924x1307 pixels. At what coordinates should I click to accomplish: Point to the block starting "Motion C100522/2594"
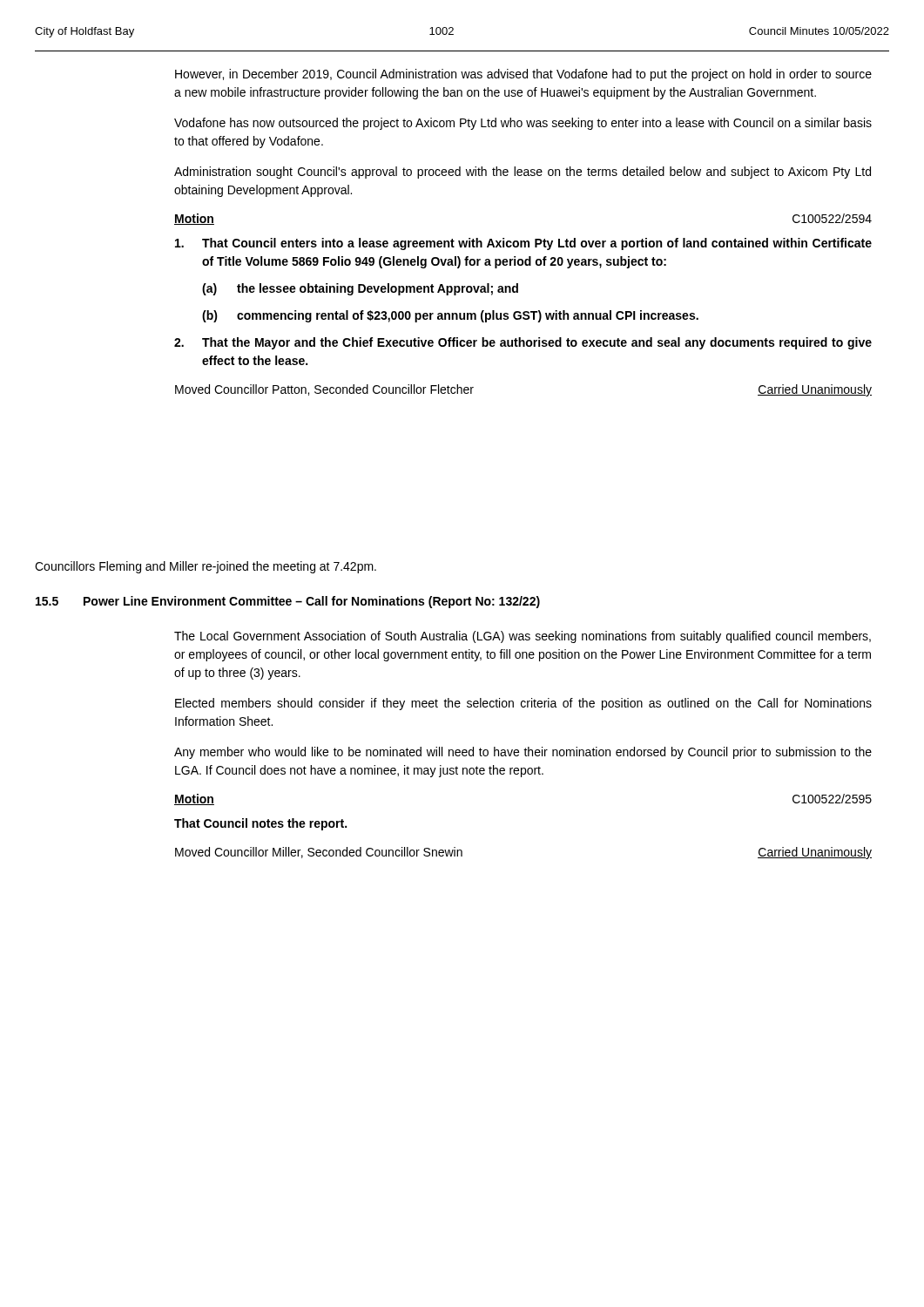(x=194, y=219)
